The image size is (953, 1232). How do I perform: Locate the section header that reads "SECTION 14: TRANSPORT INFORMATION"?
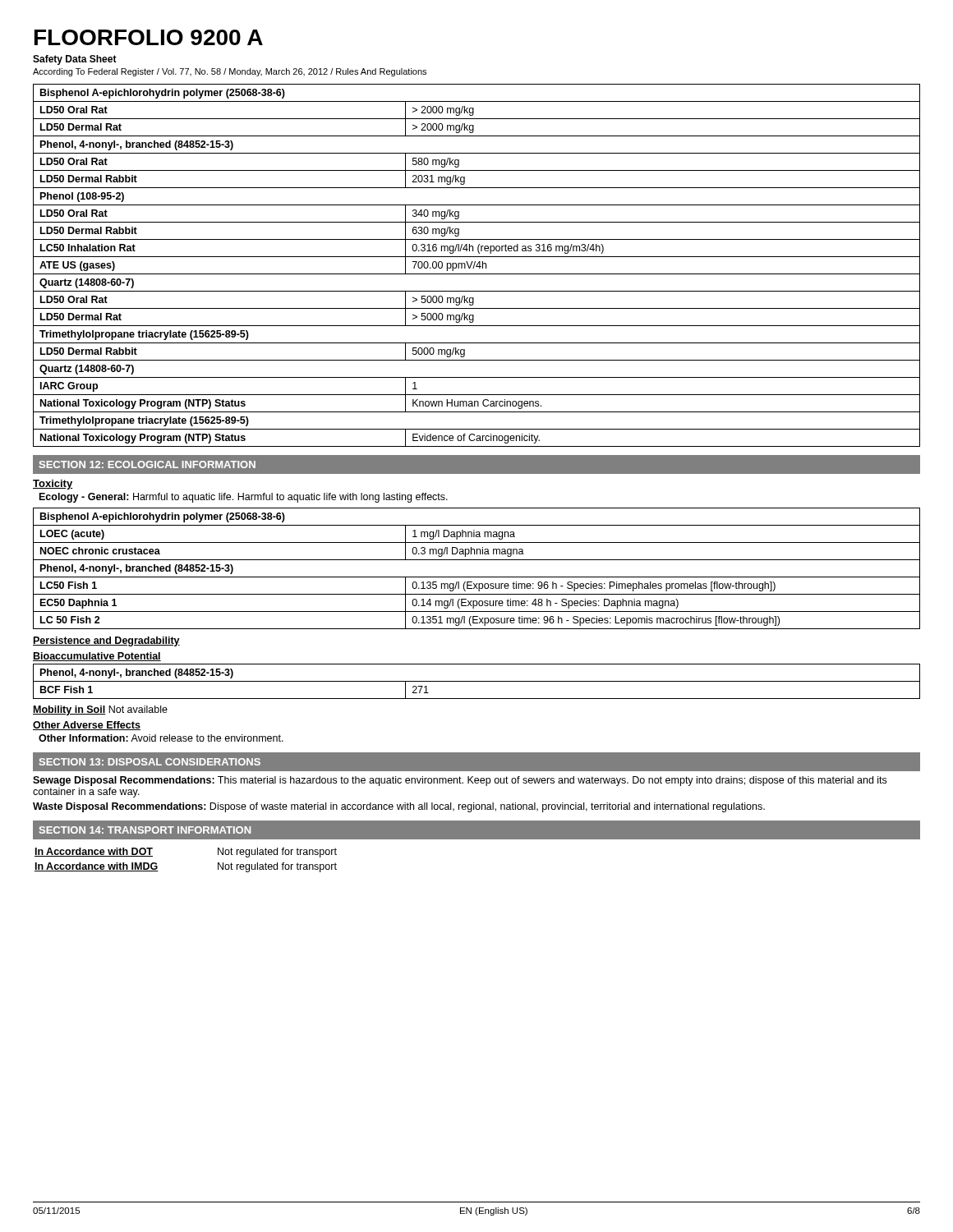click(x=145, y=830)
